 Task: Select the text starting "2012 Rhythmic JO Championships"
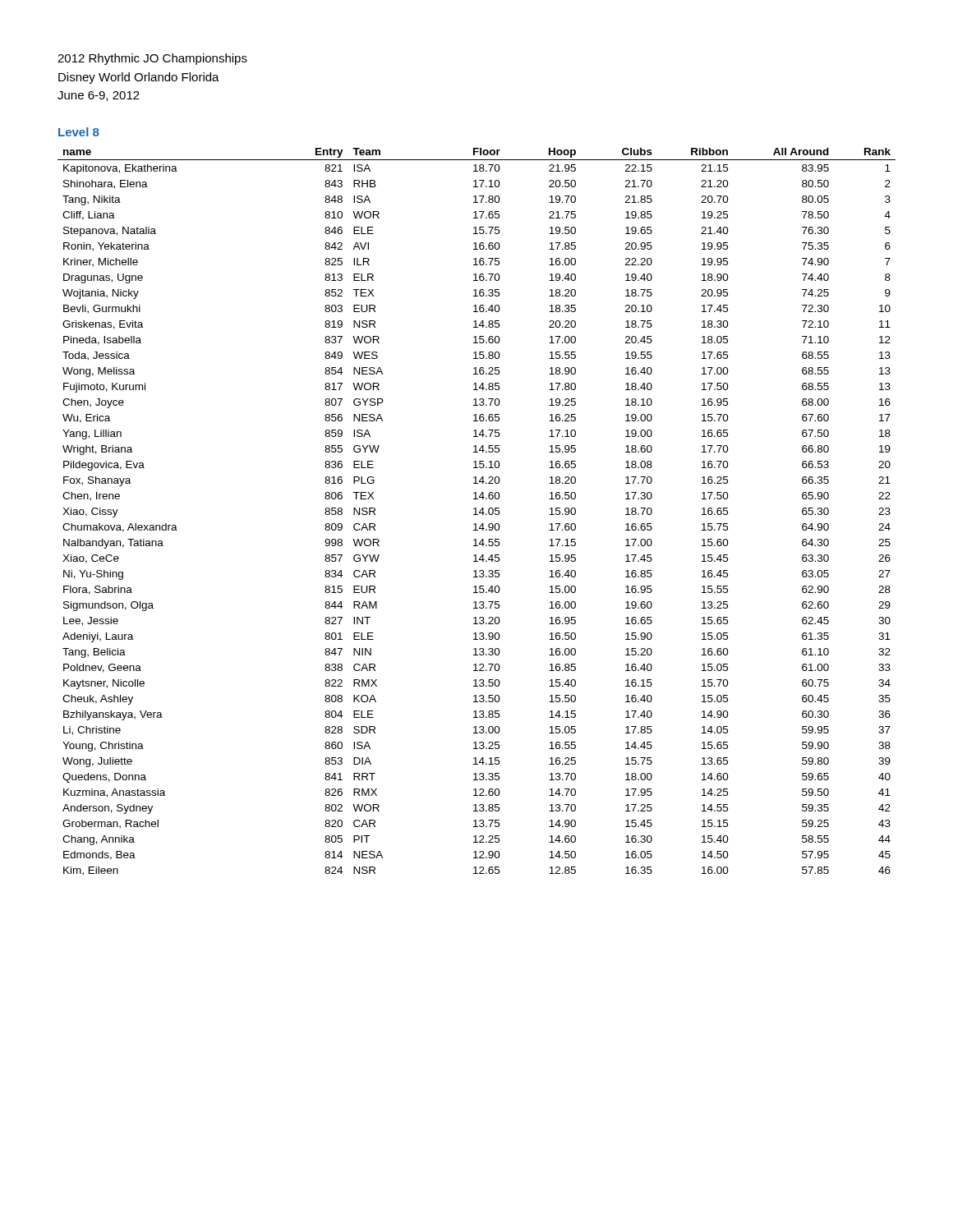tap(152, 59)
